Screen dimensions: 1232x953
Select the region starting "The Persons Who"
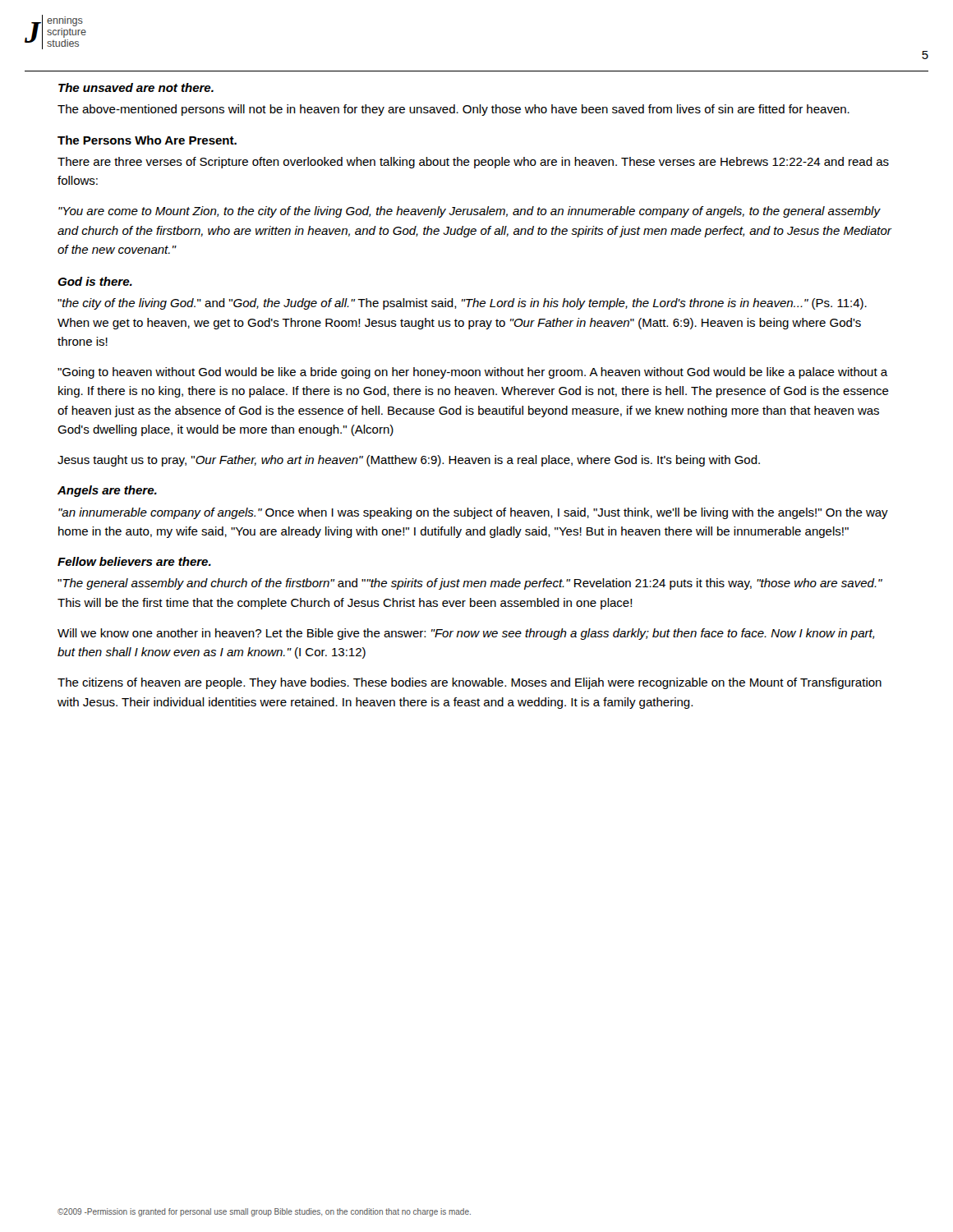147,140
